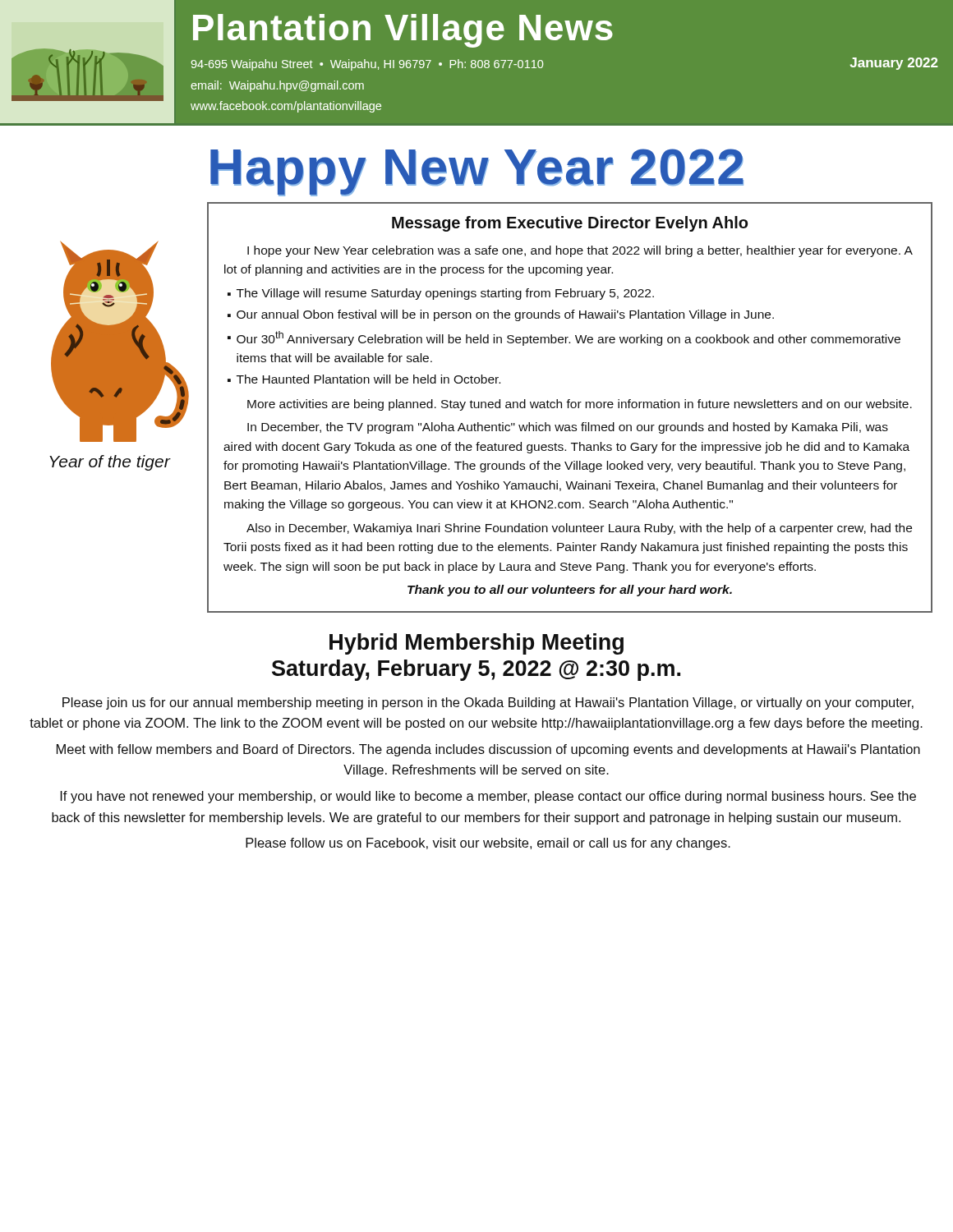Point to the element starting "Please join us for our annual"

click(476, 713)
